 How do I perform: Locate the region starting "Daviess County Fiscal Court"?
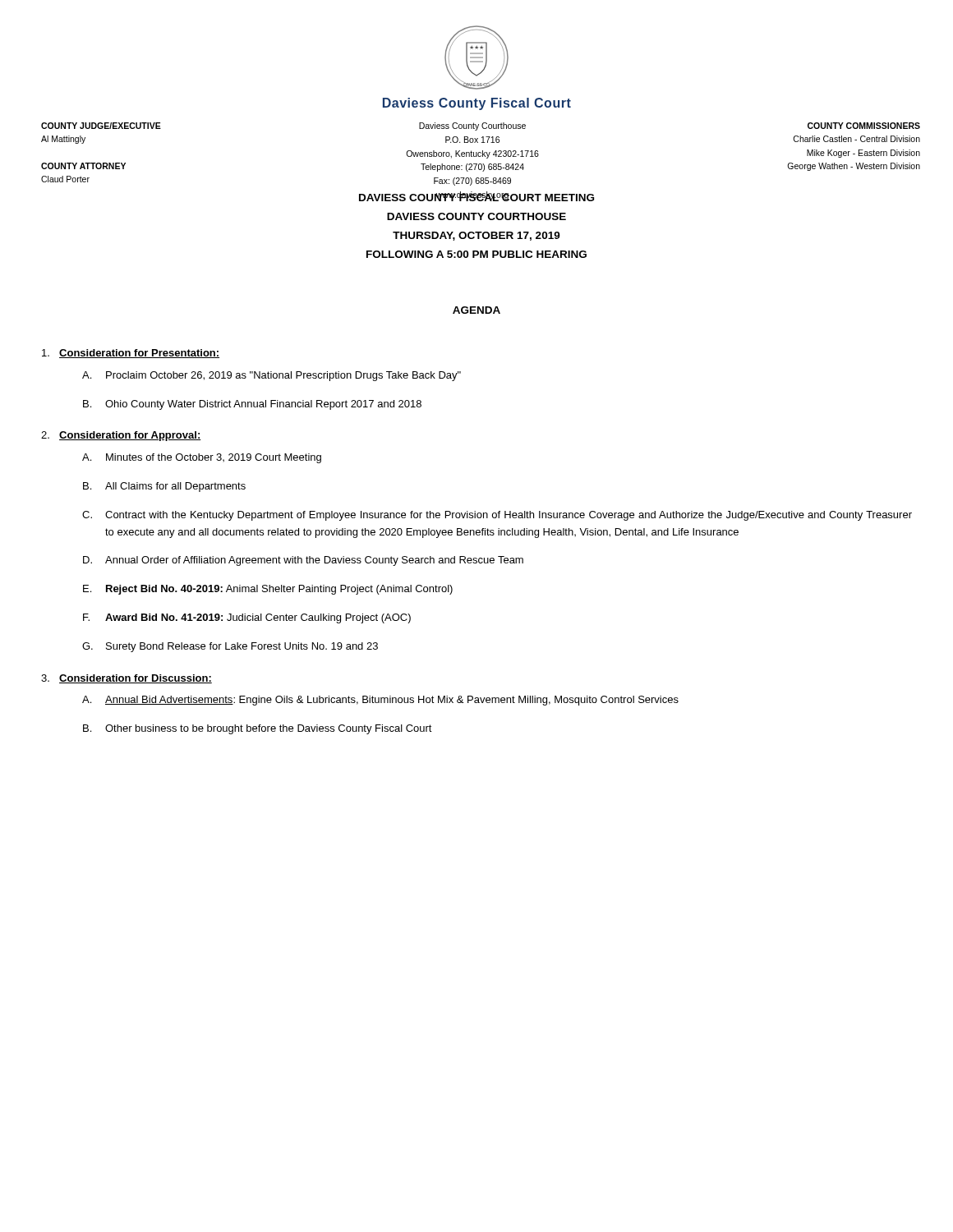pyautogui.click(x=476, y=103)
